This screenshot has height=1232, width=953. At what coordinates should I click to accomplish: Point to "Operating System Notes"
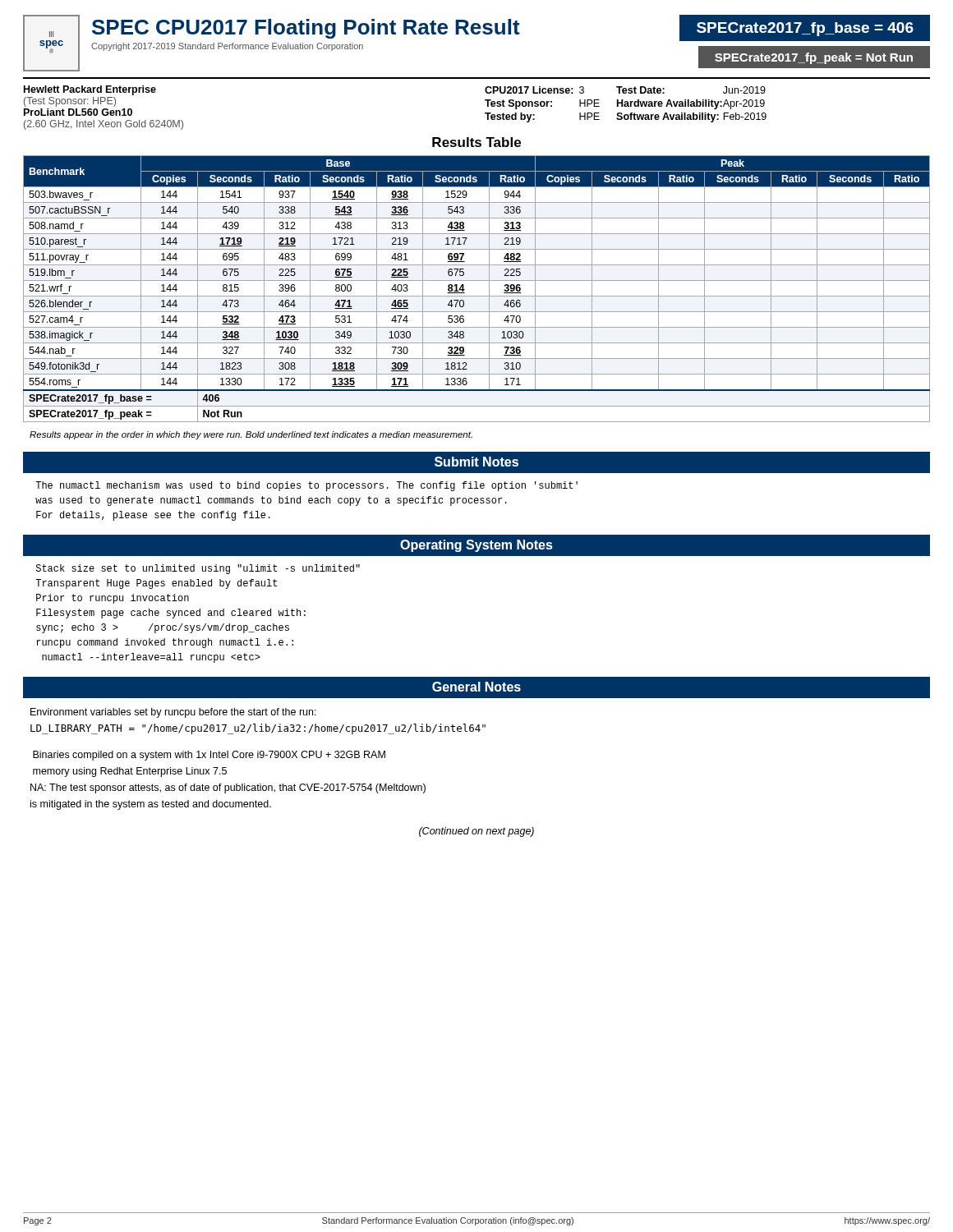(x=476, y=545)
